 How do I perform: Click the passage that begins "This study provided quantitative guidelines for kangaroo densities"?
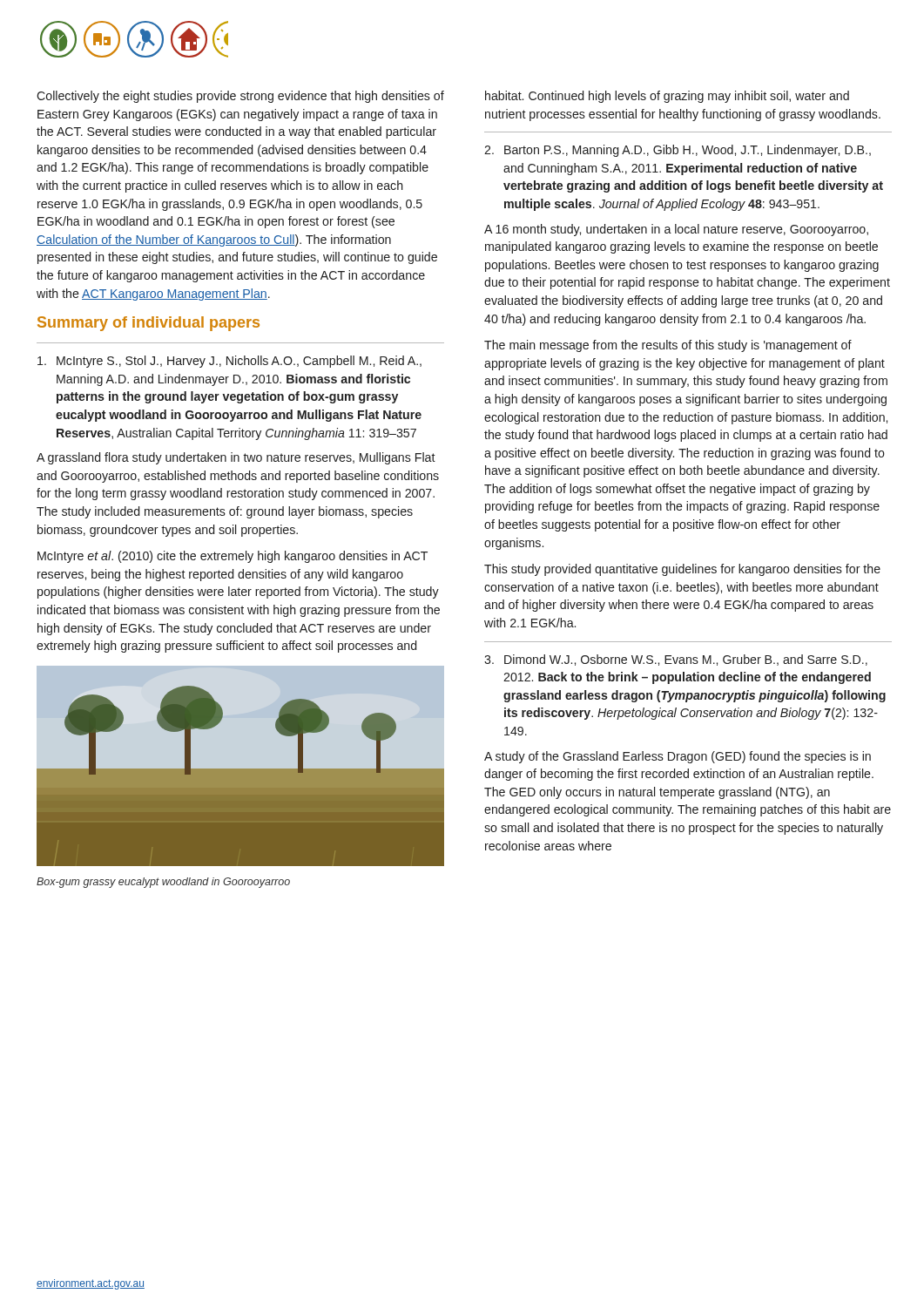pos(688,596)
